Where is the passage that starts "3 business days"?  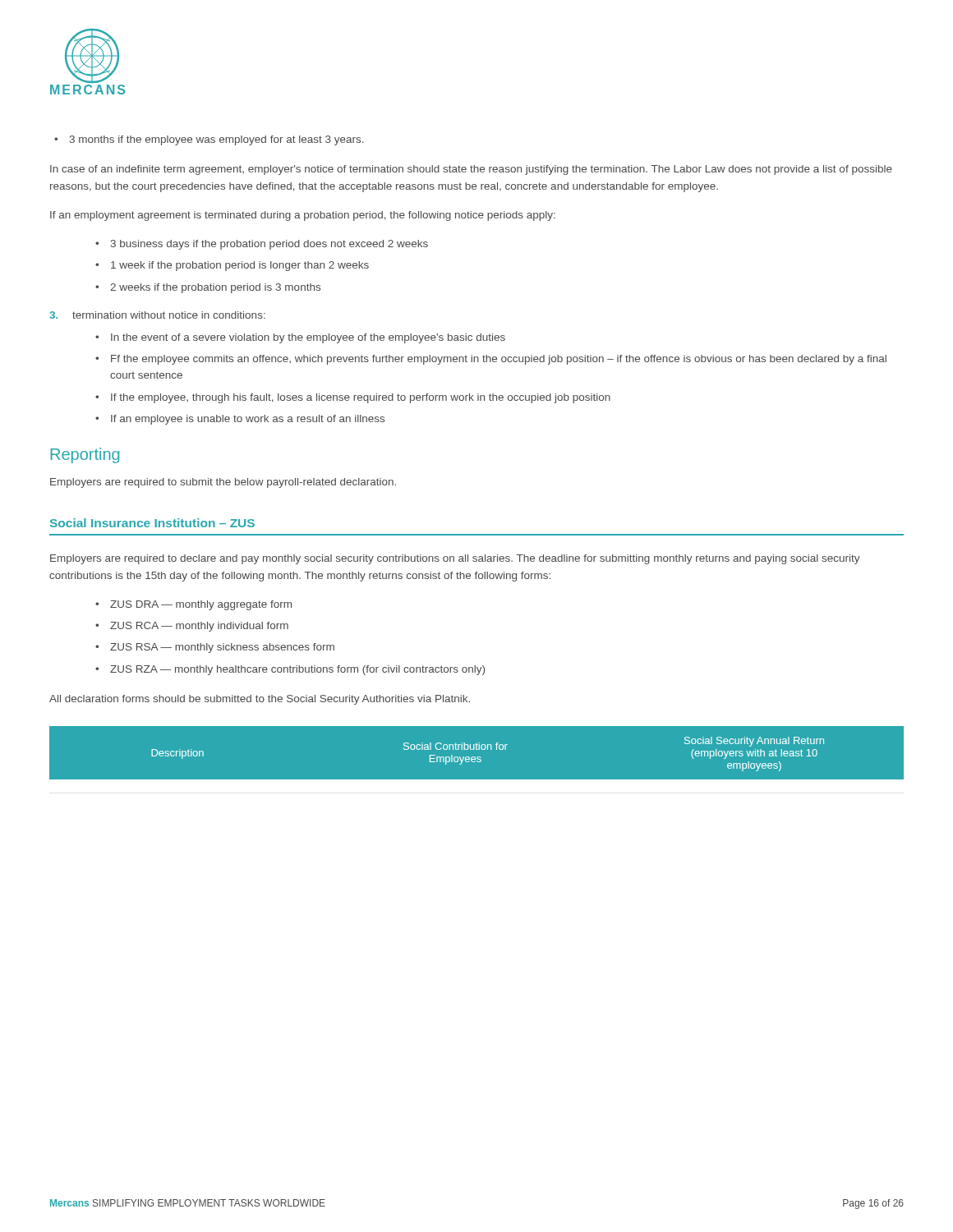pyautogui.click(x=262, y=245)
